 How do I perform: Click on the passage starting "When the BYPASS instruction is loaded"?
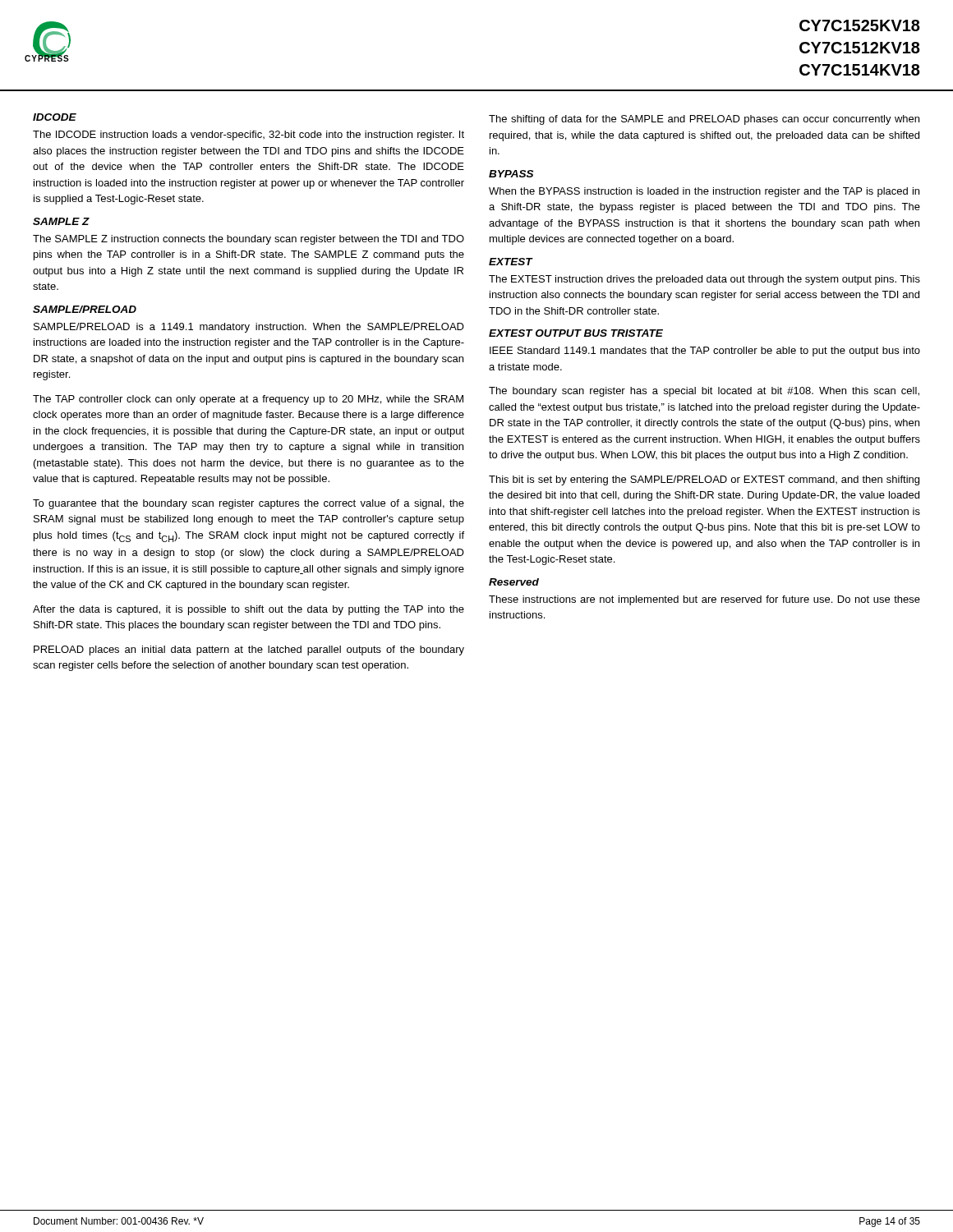(x=704, y=215)
